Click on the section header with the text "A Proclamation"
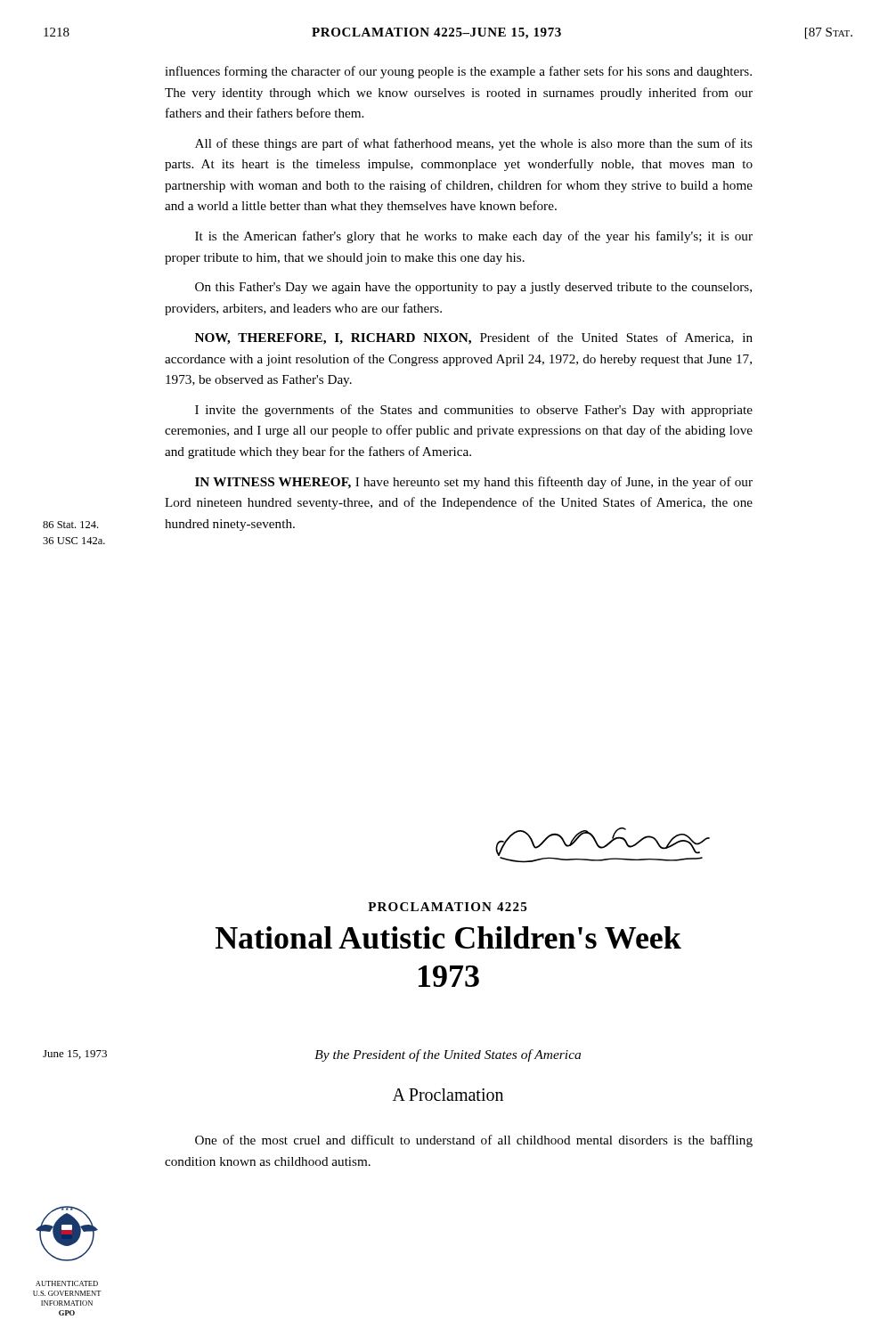Screen dimensions: 1336x896 tap(448, 1095)
